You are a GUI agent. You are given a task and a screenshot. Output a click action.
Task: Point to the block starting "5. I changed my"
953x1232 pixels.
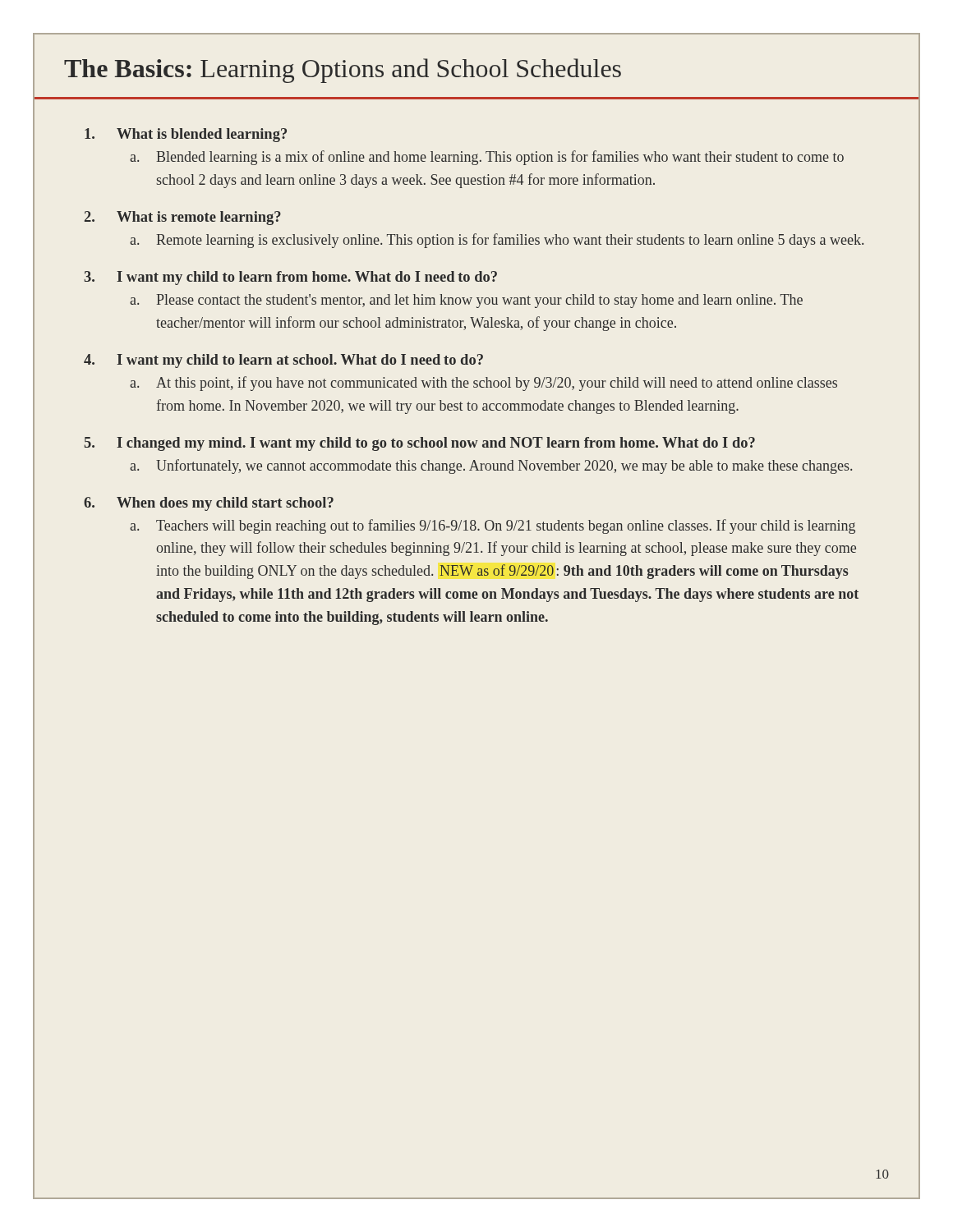[476, 443]
